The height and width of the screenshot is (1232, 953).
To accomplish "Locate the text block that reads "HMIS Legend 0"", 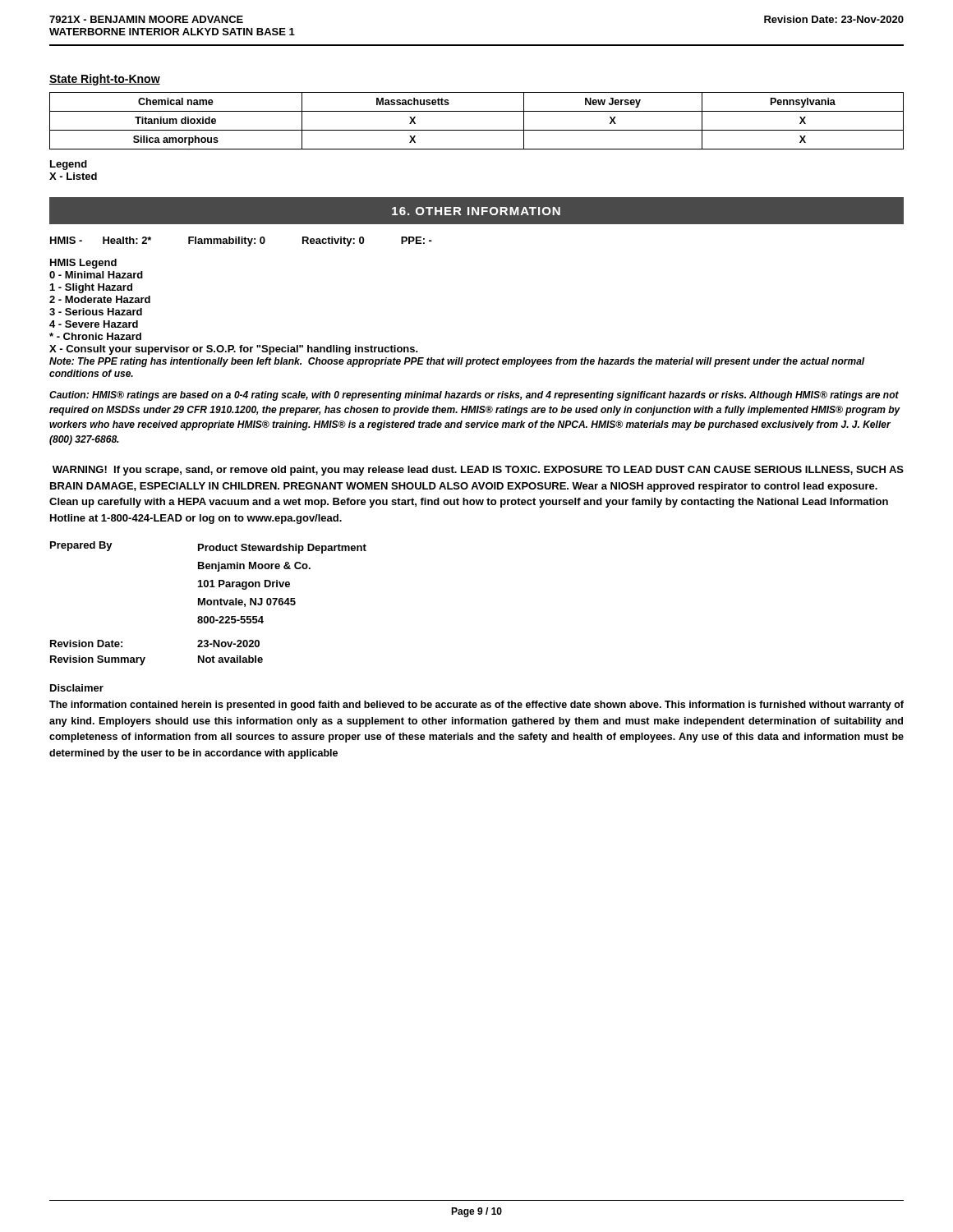I will 83,264.
